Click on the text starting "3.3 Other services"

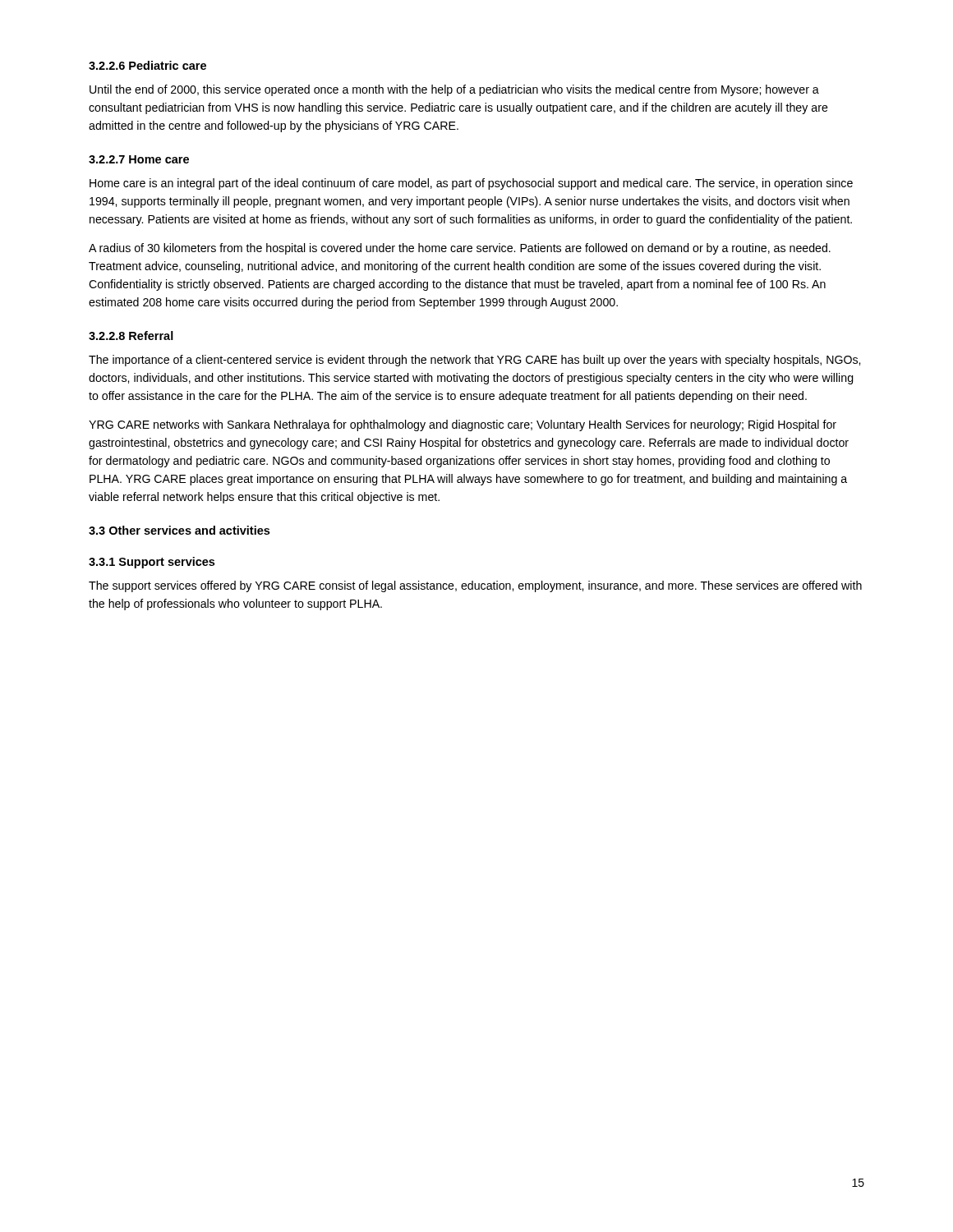179,531
